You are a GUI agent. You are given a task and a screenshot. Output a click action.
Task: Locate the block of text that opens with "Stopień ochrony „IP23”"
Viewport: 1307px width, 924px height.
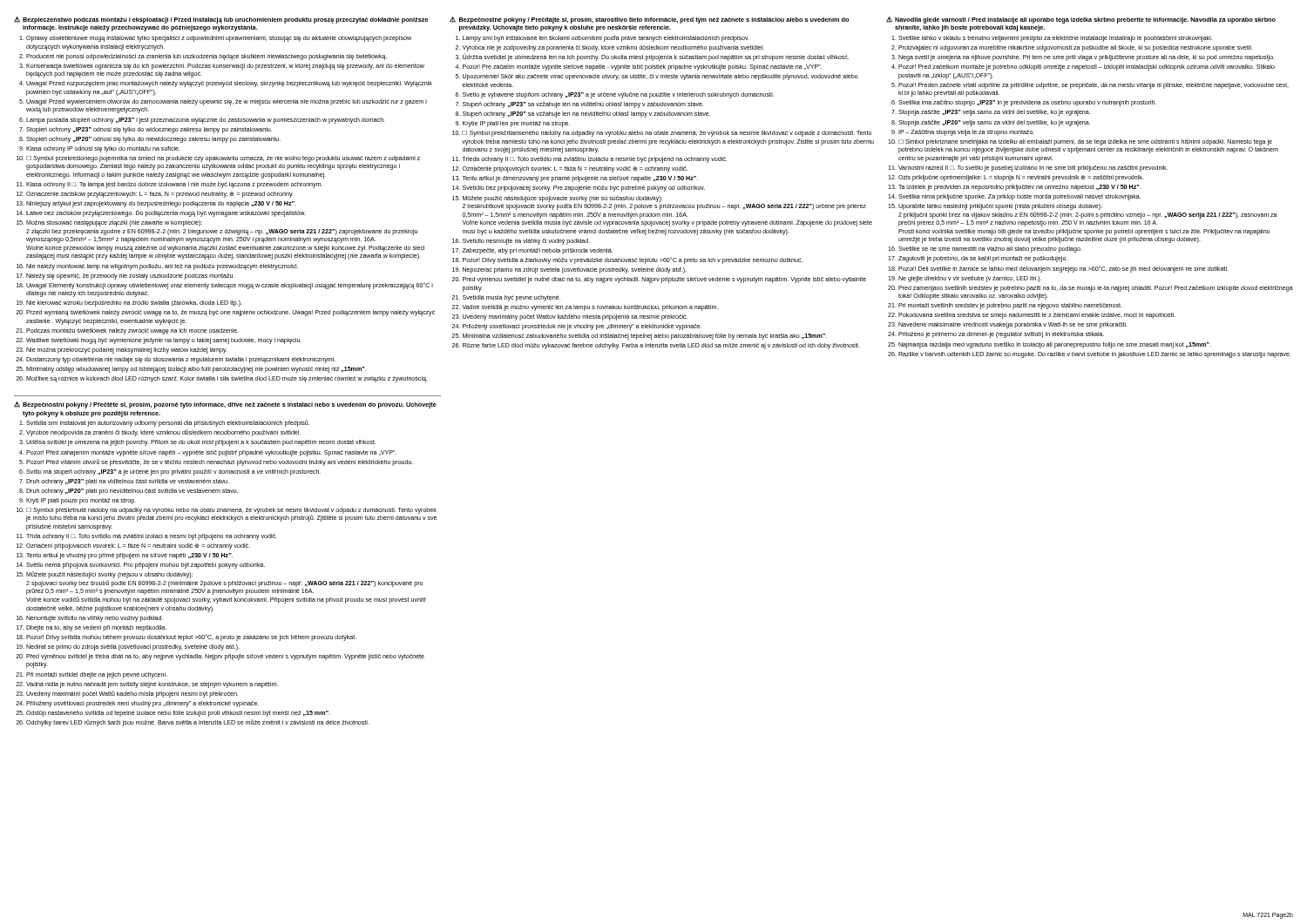coord(149,129)
